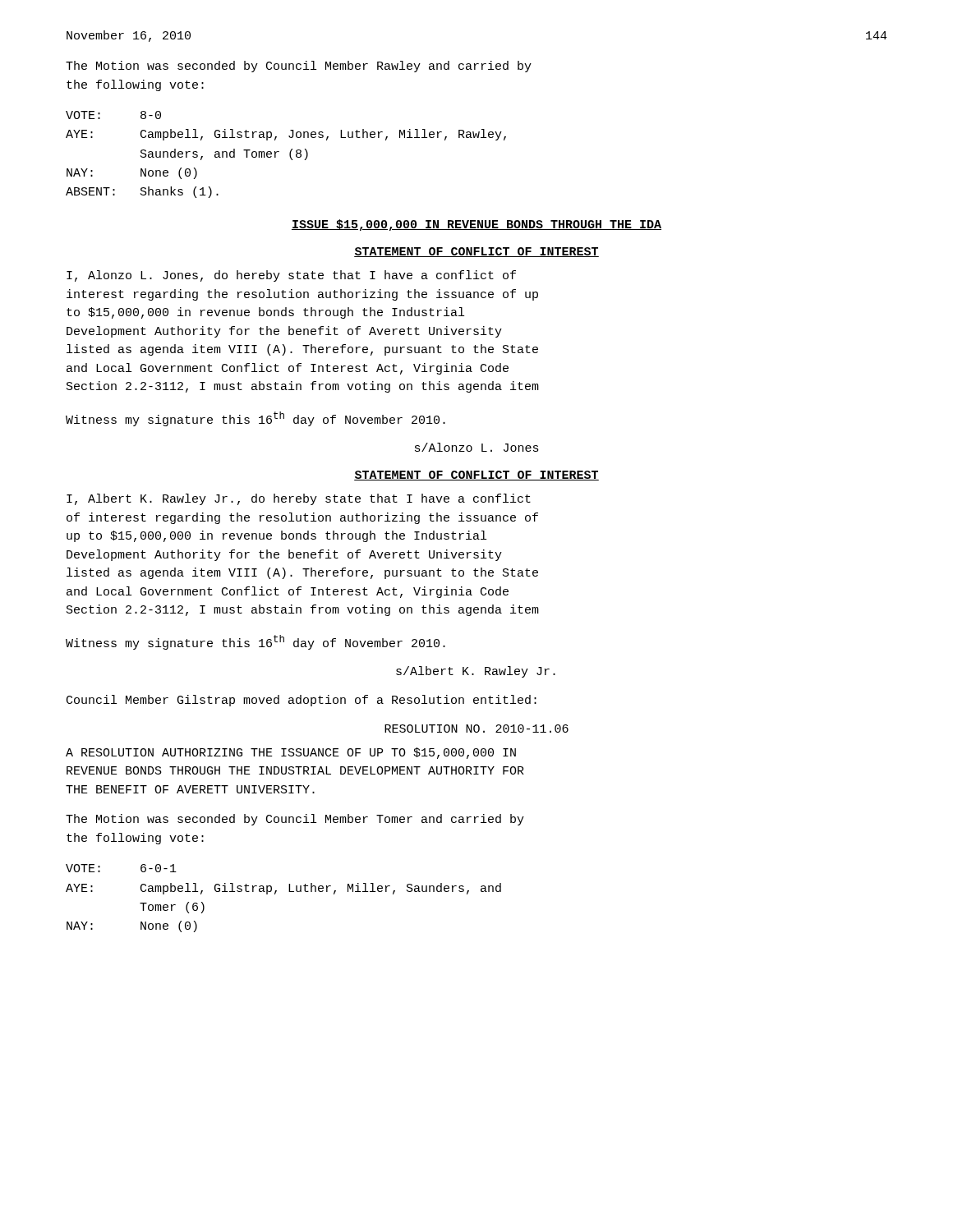953x1232 pixels.
Task: Point to the block beginning "I, Alonzo L. Jones, do hereby state that"
Action: click(302, 332)
